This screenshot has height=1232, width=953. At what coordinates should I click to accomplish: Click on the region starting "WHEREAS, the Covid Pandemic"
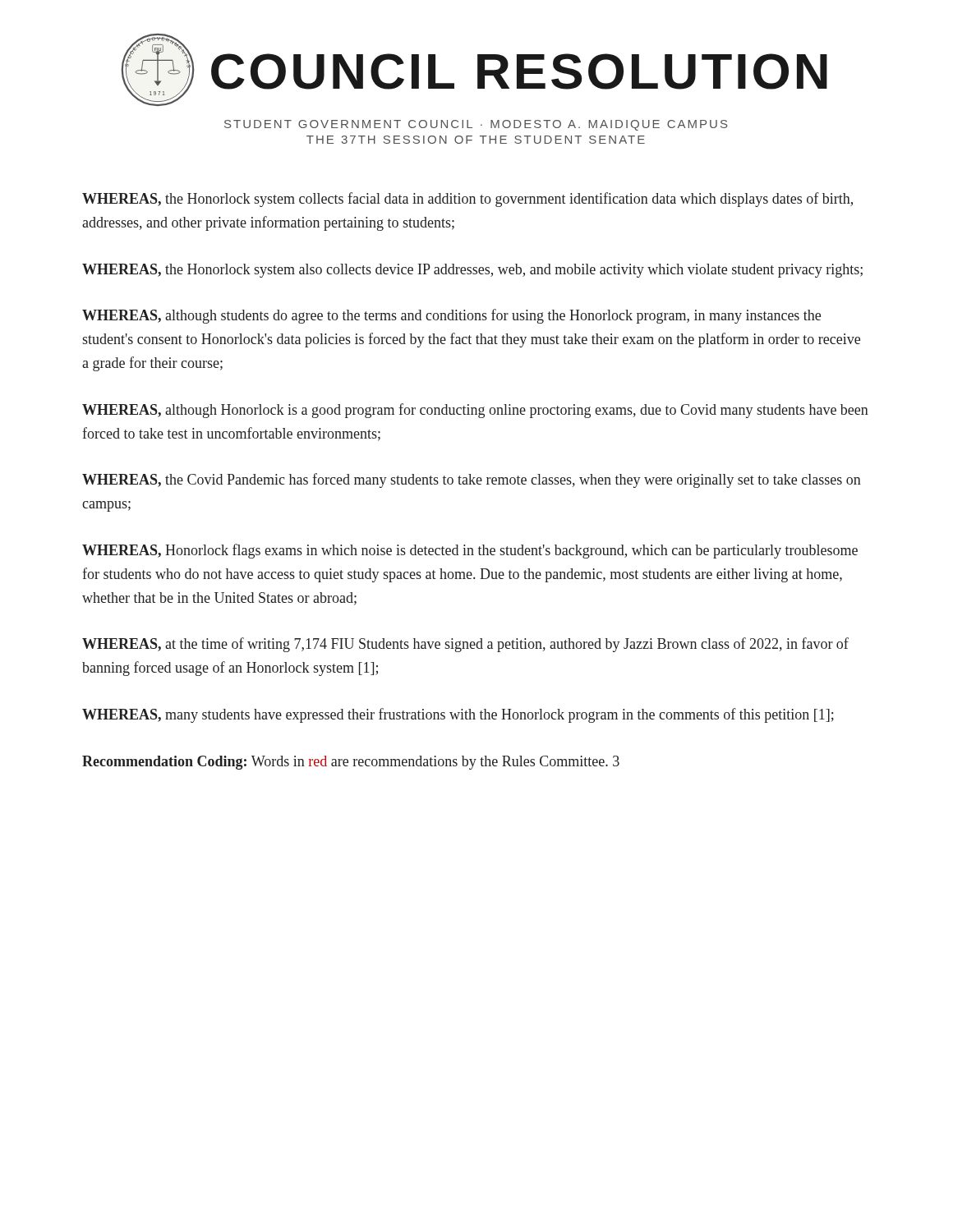click(x=471, y=492)
